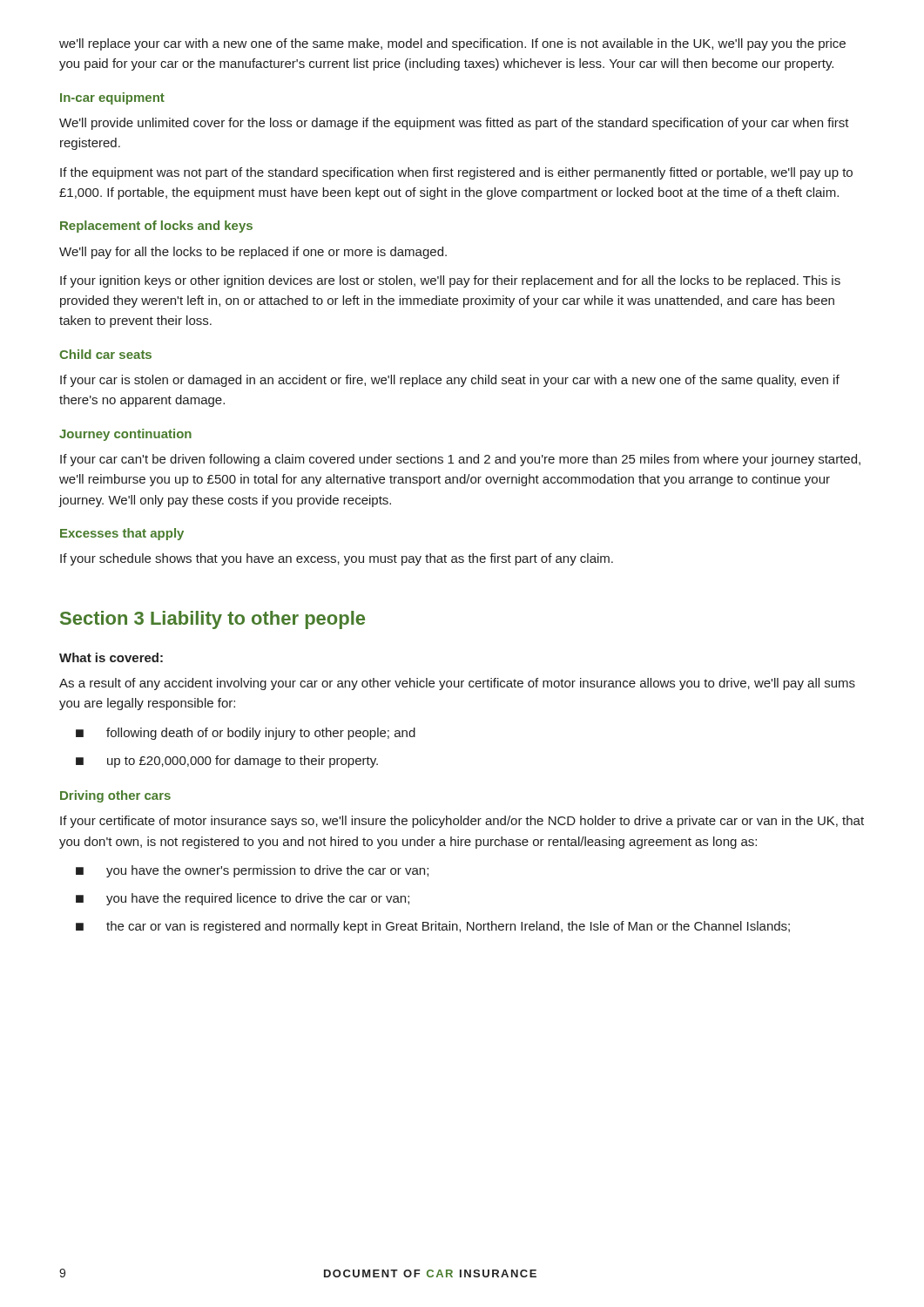Point to the text starting "If the equipment was not part"
924x1307 pixels.
[456, 182]
